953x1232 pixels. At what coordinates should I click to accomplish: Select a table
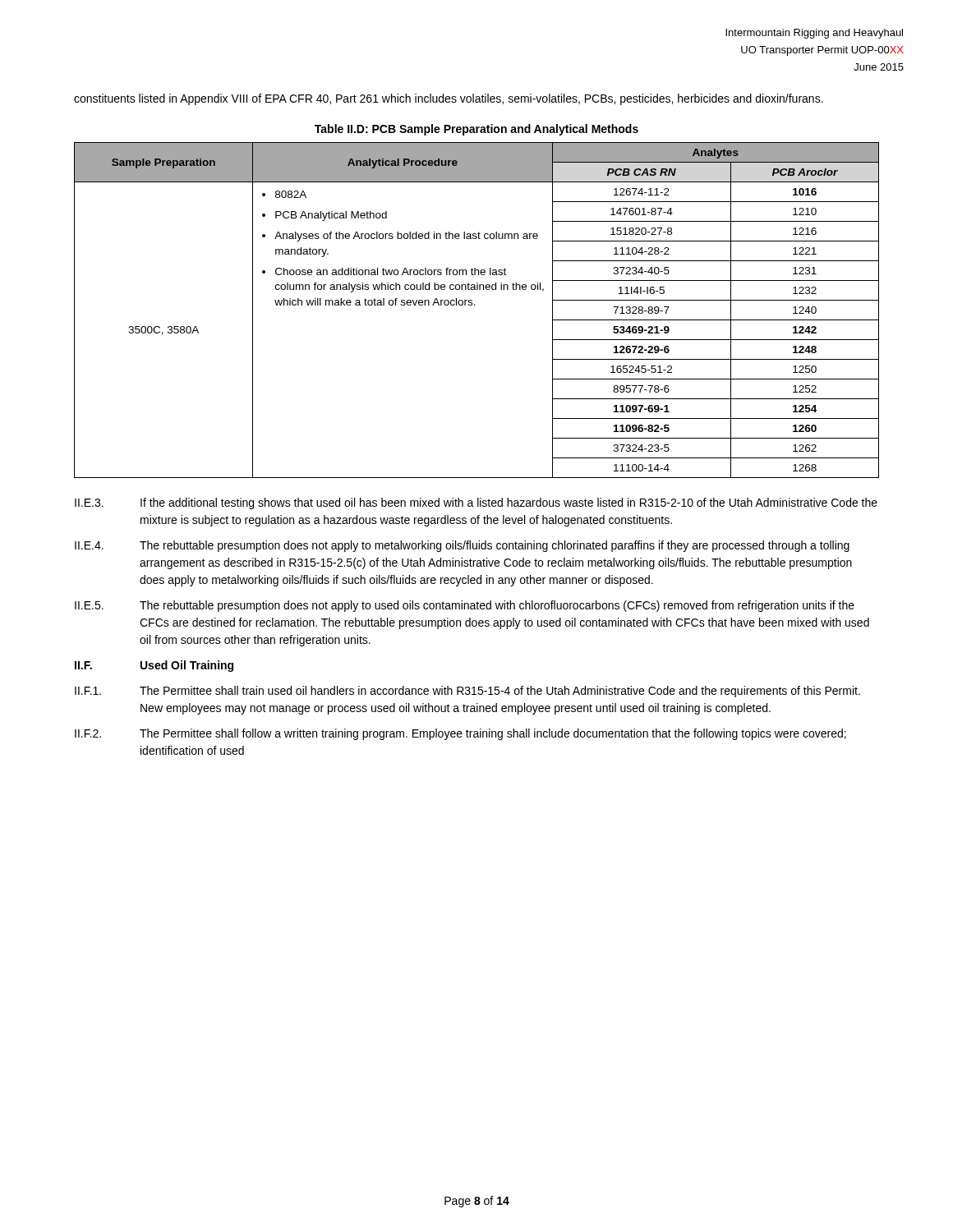click(476, 310)
